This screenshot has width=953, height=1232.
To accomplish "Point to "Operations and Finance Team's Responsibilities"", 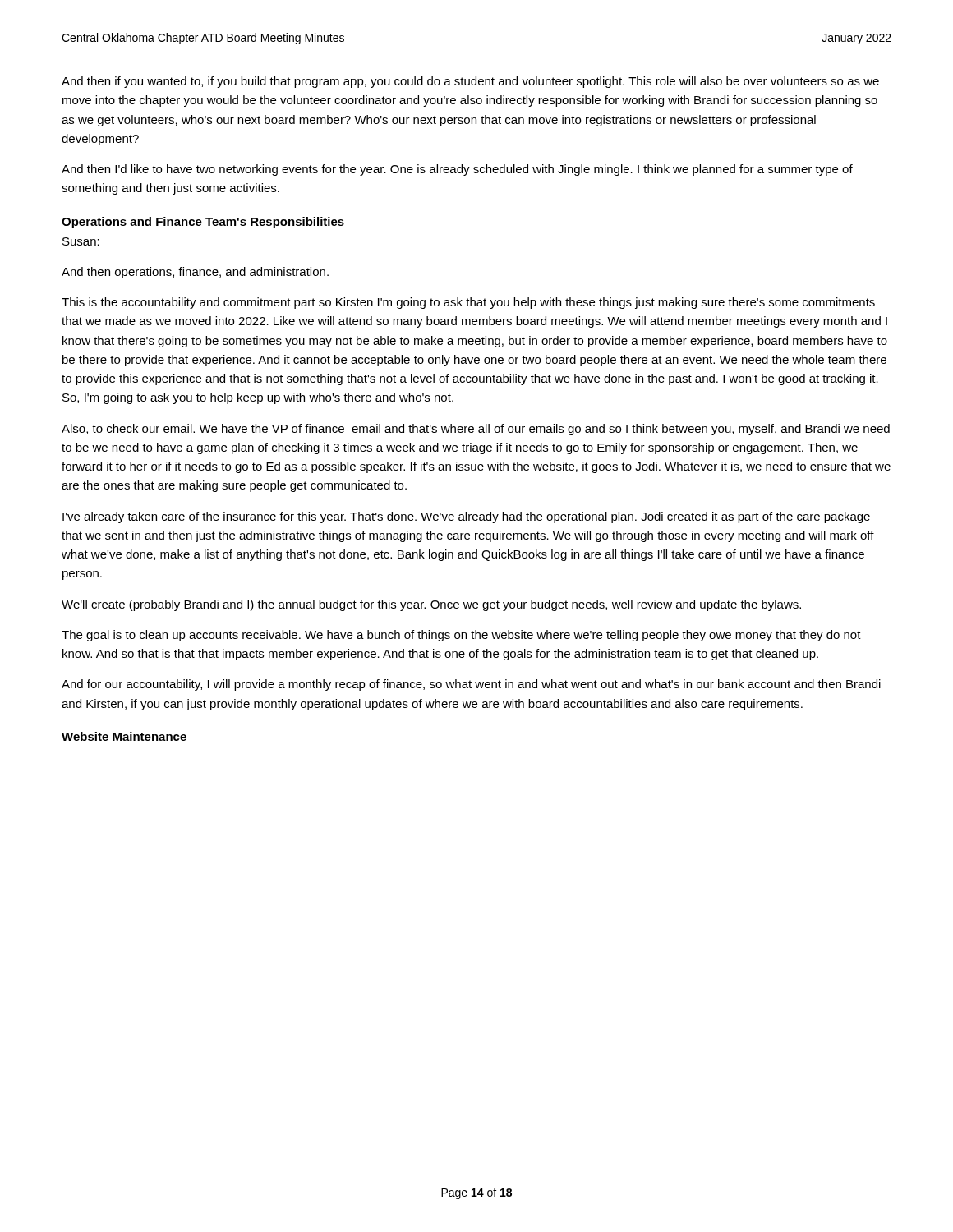I will pyautogui.click(x=203, y=221).
